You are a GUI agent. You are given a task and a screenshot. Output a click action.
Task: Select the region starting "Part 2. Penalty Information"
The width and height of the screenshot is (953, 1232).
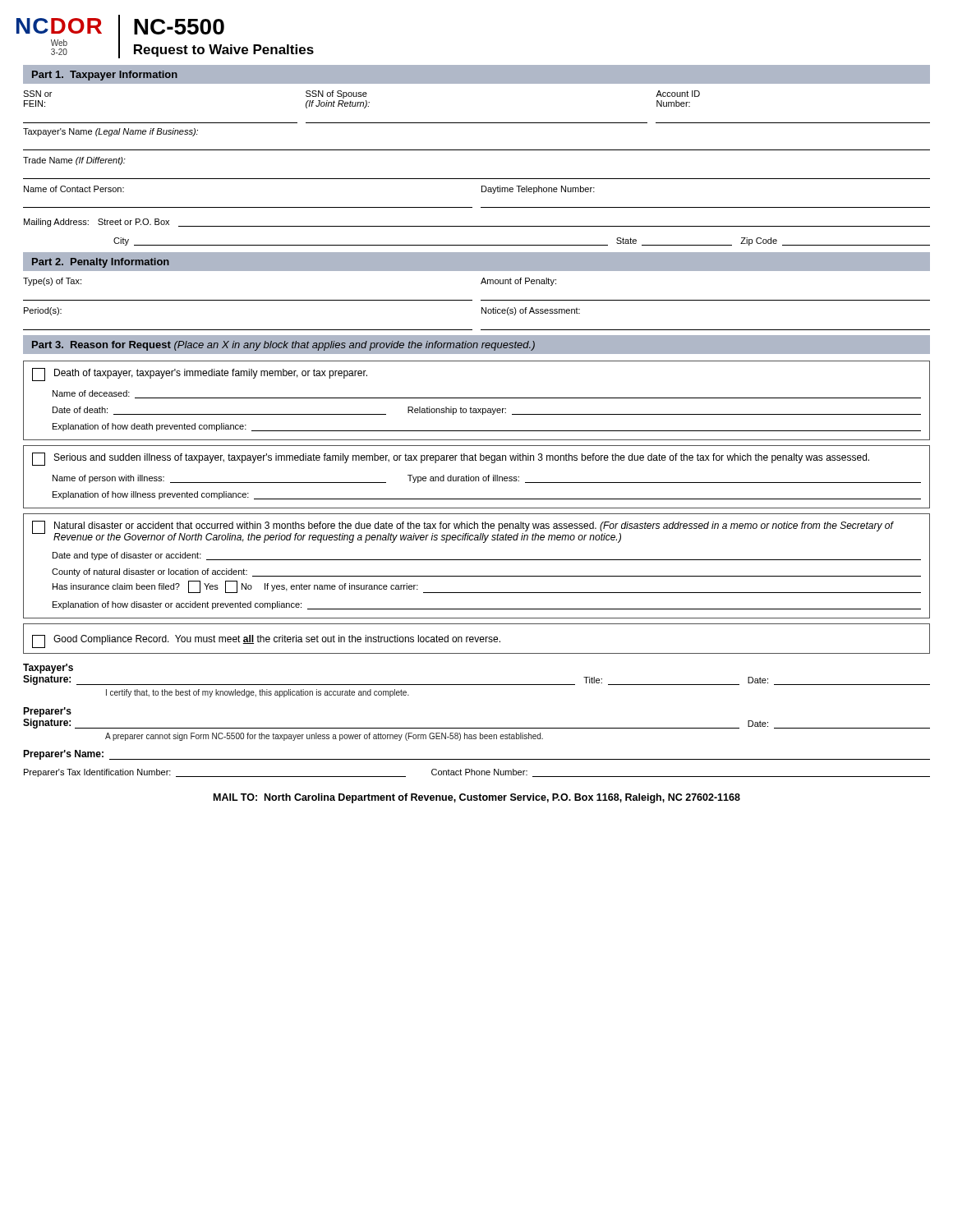[100, 261]
